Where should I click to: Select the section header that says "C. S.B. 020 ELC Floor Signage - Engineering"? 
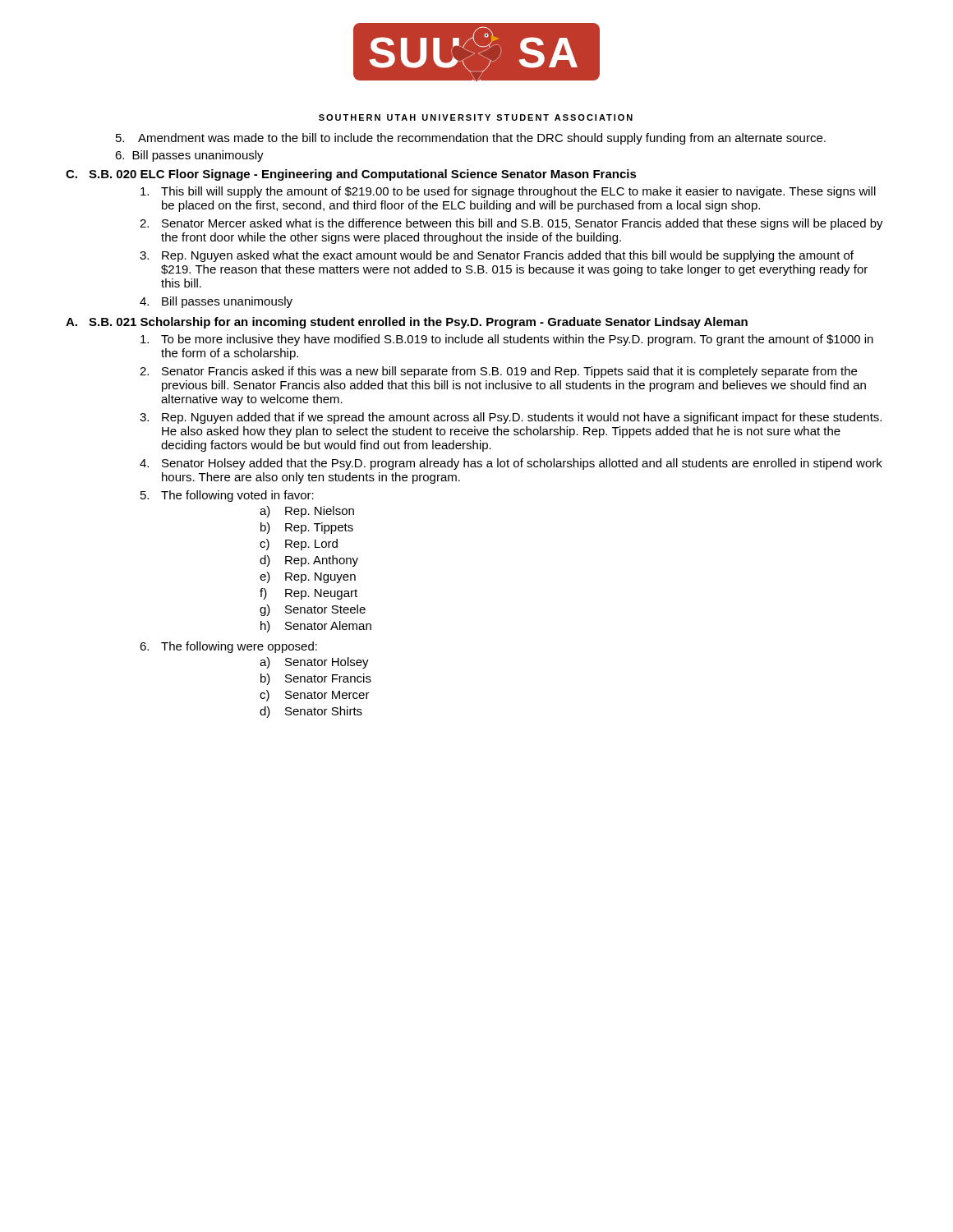pyautogui.click(x=351, y=174)
